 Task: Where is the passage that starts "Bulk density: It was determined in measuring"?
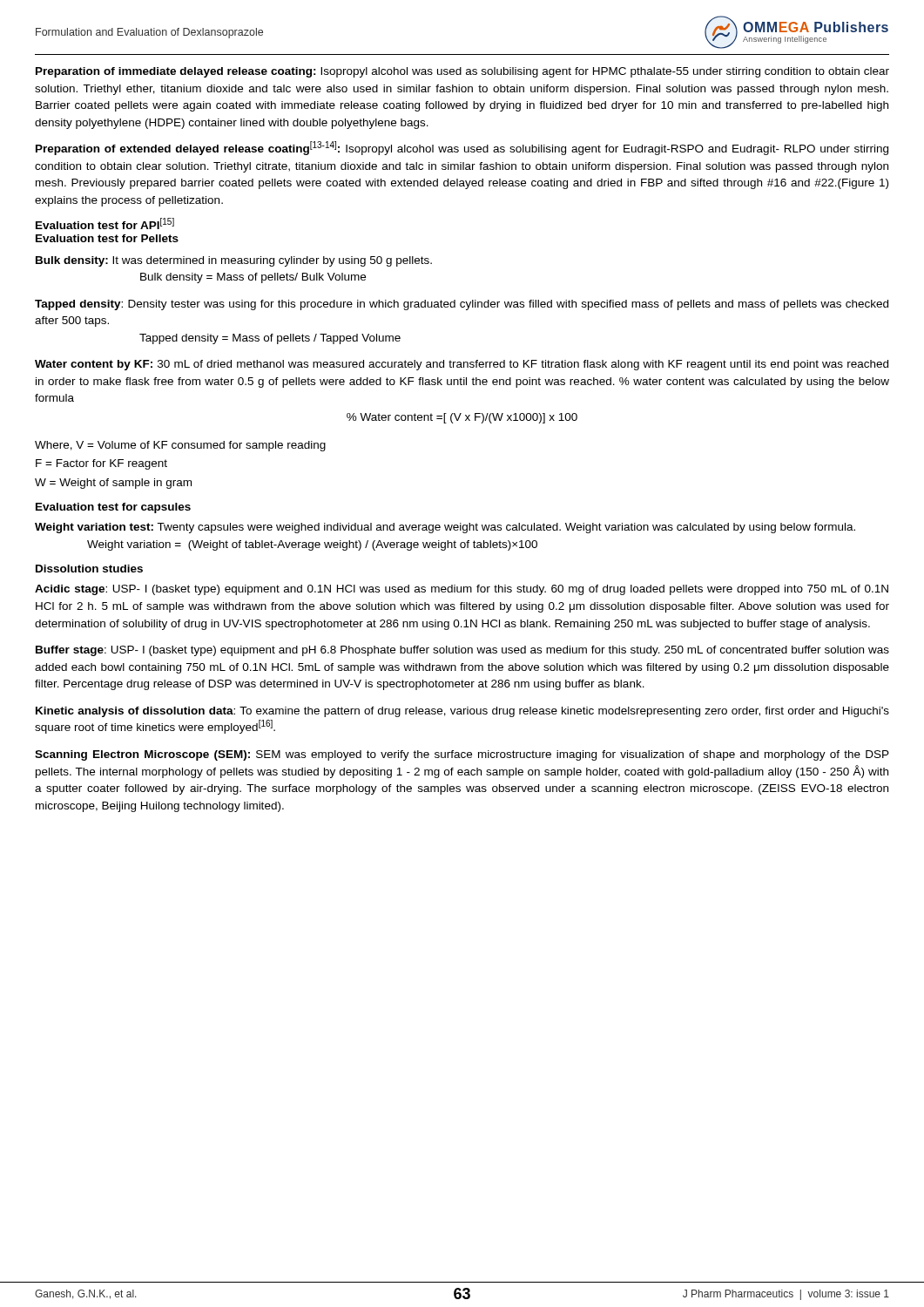pyautogui.click(x=234, y=261)
